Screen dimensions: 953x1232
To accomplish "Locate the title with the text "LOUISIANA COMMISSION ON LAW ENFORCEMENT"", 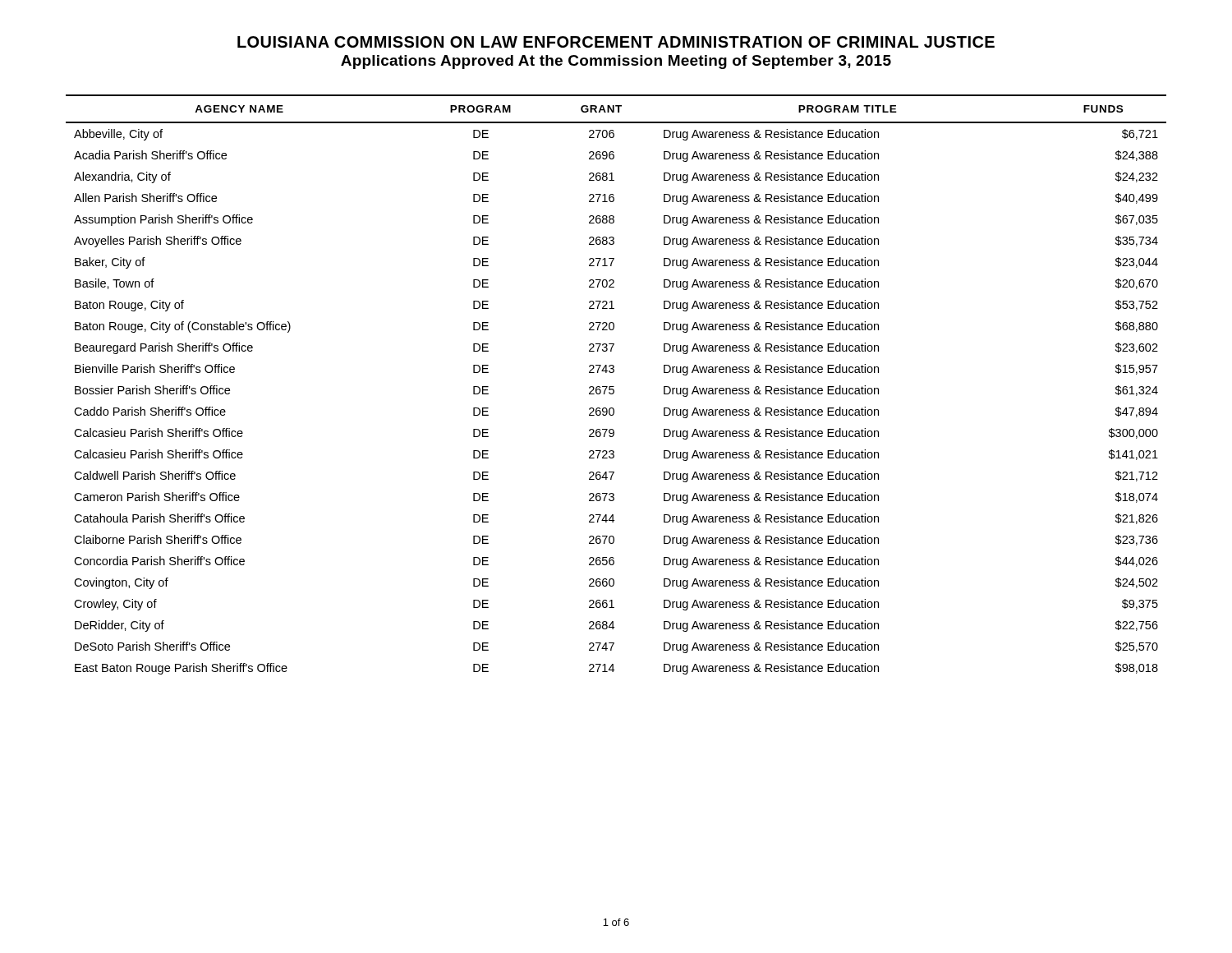I will pos(616,51).
